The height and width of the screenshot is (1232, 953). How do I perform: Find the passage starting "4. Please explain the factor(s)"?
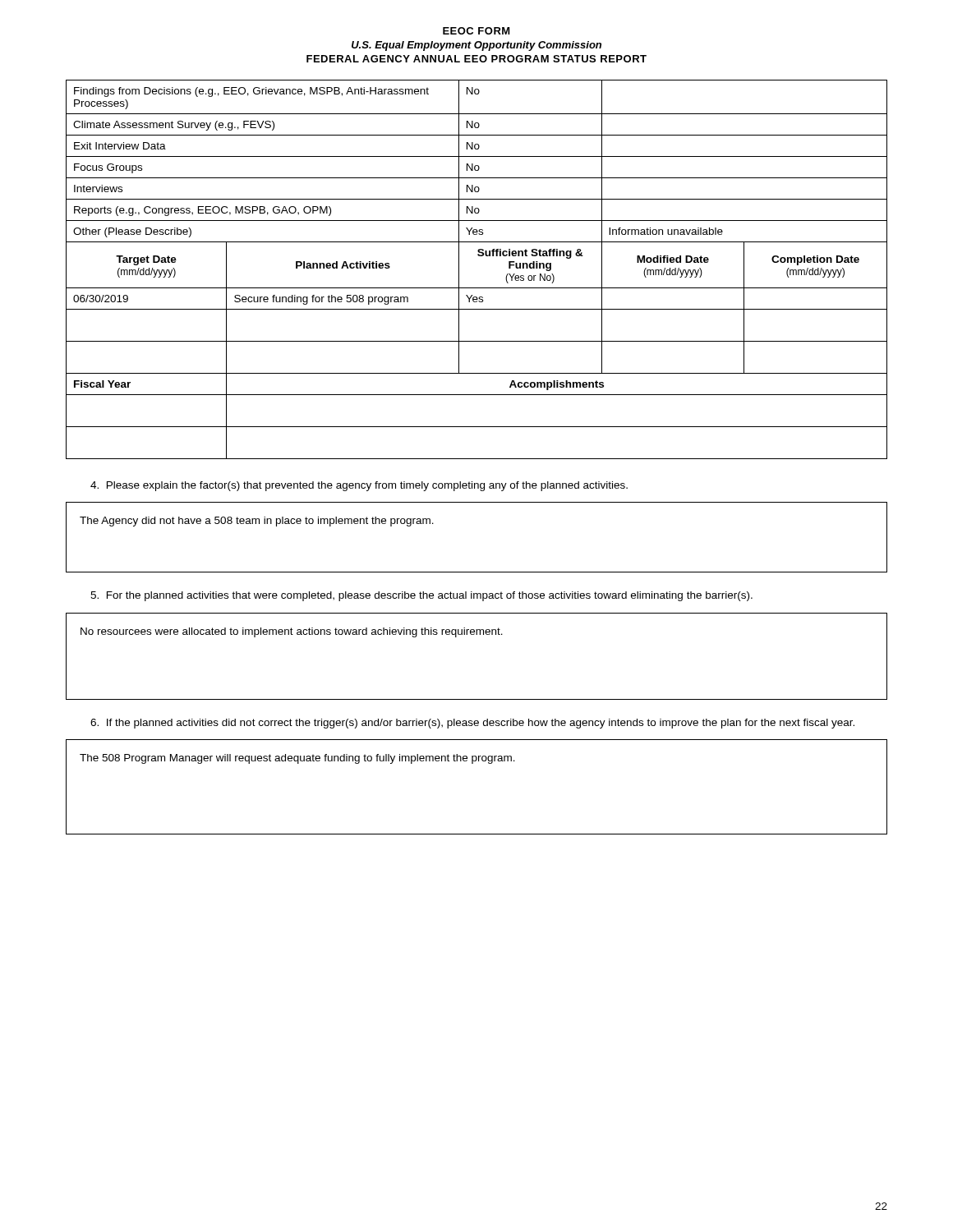tap(359, 485)
